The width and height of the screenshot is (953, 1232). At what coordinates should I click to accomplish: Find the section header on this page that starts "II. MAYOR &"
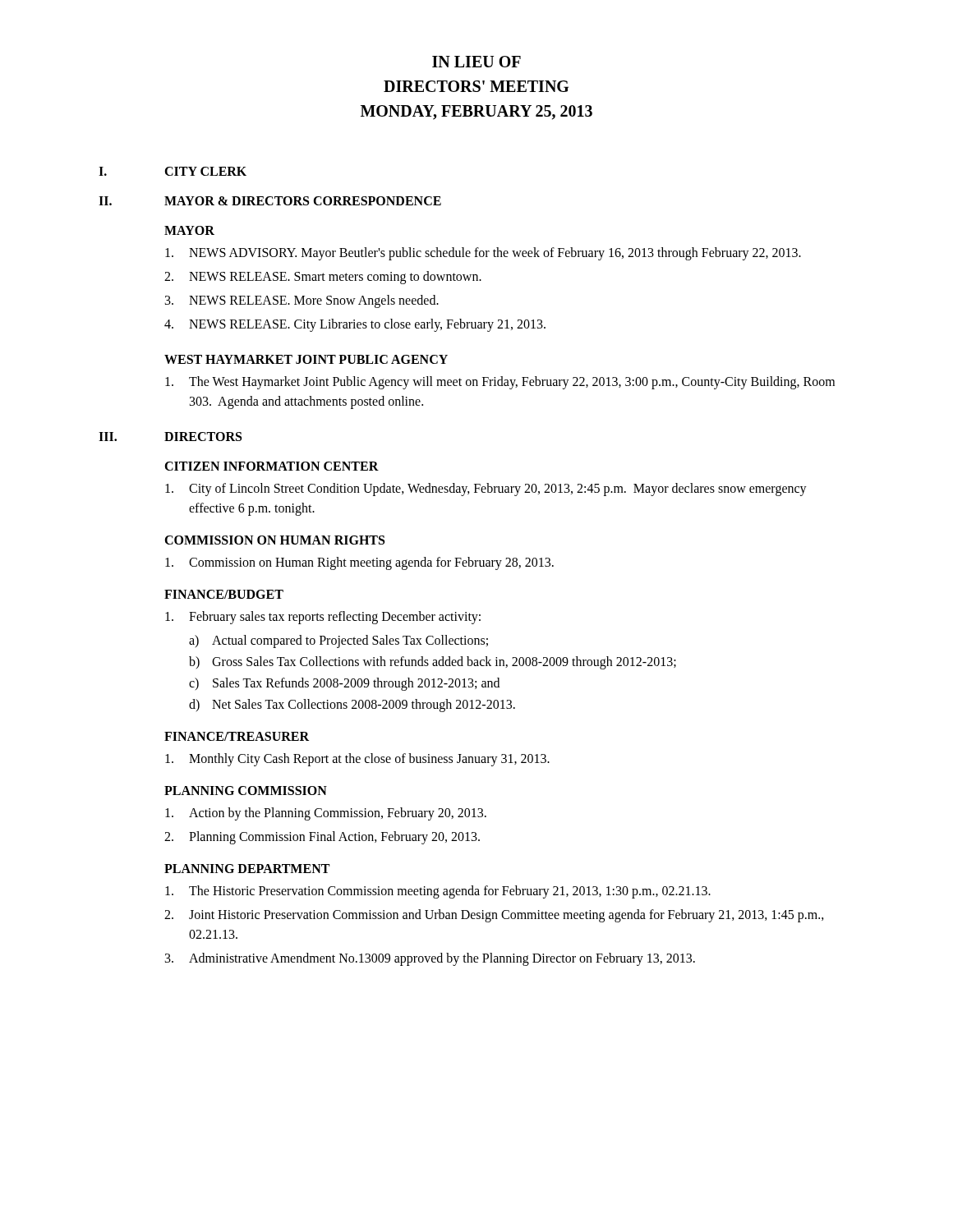(x=270, y=201)
